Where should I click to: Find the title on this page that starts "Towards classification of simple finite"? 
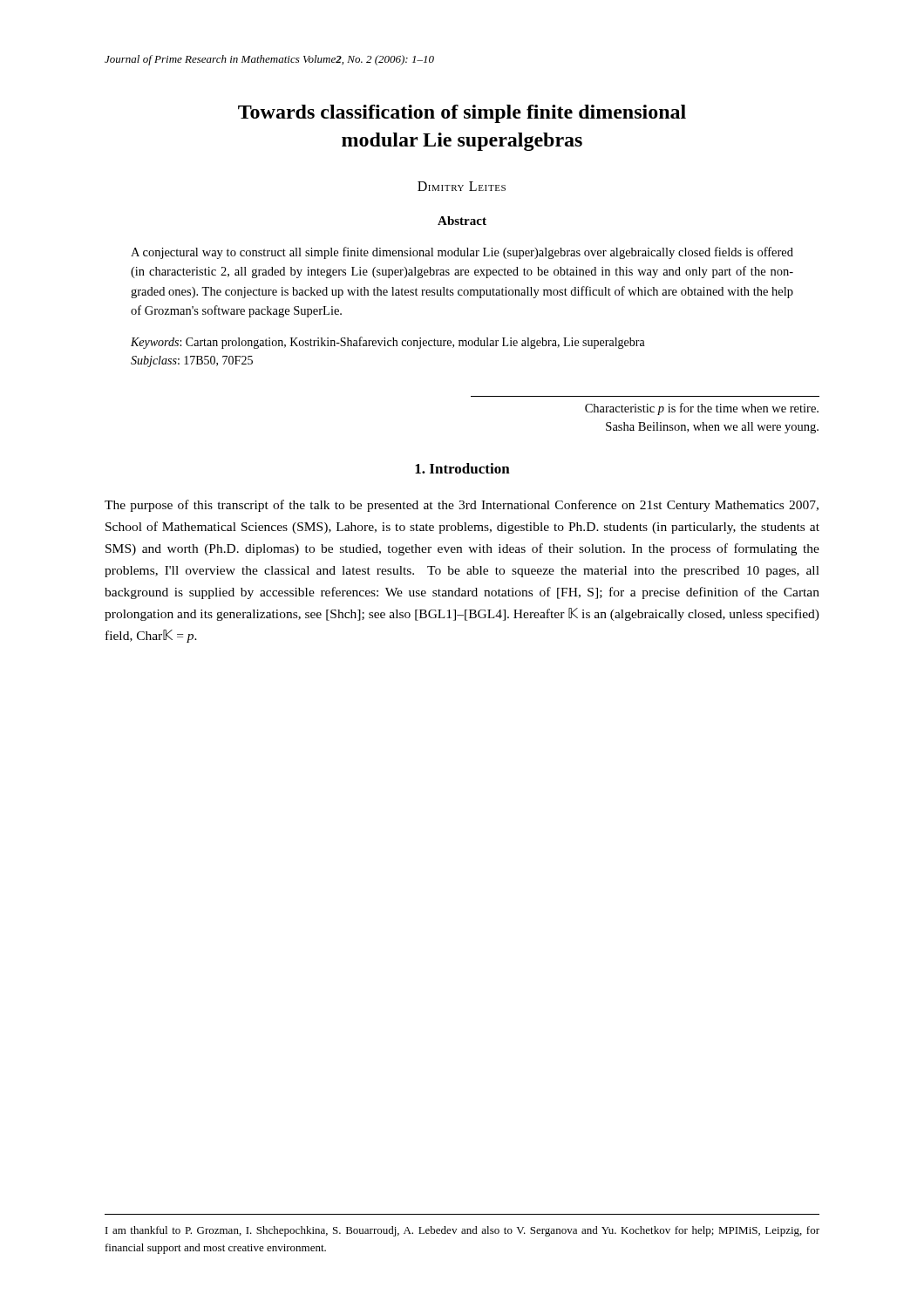[462, 126]
